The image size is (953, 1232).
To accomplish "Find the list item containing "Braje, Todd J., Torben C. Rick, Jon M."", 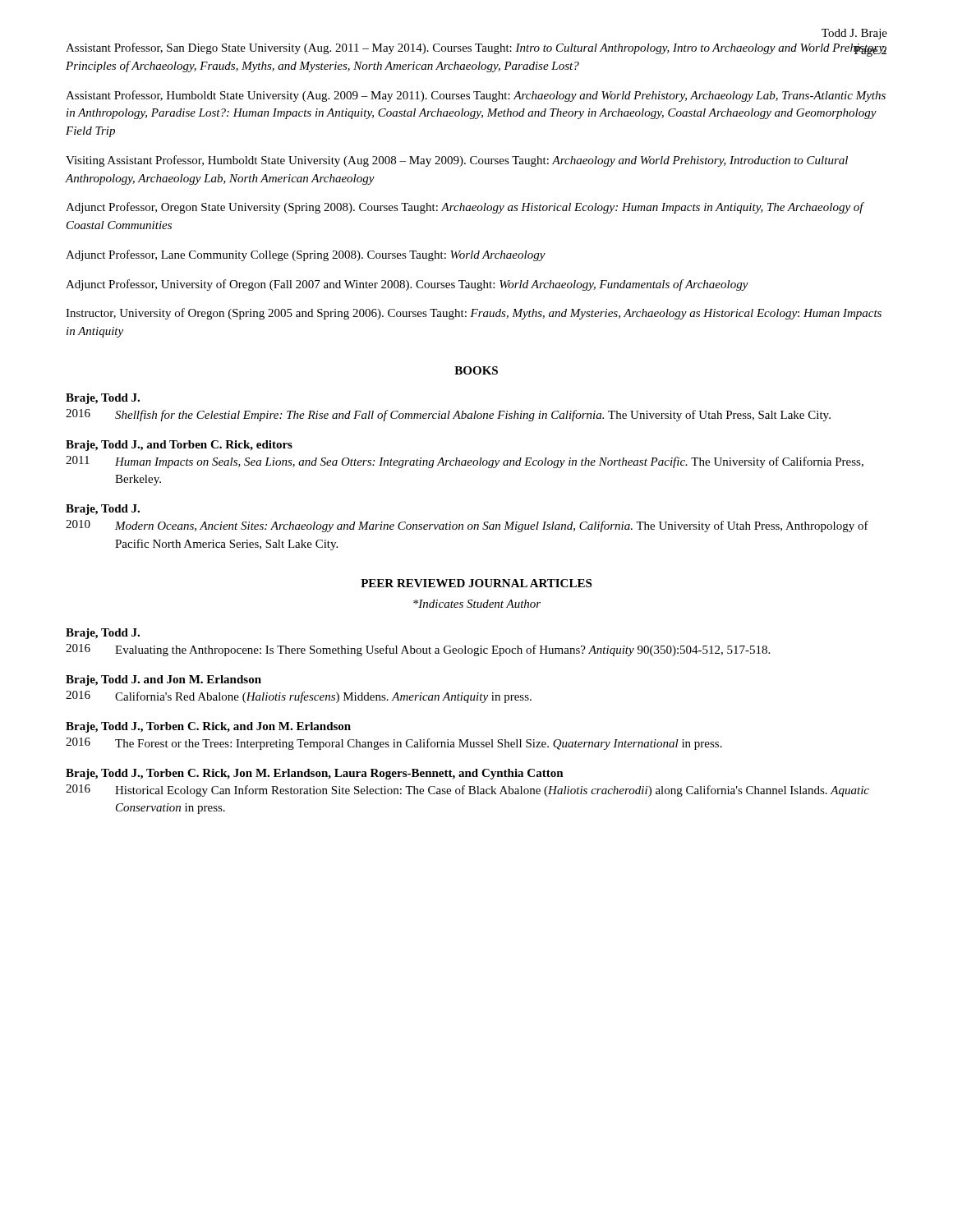I will (x=476, y=792).
